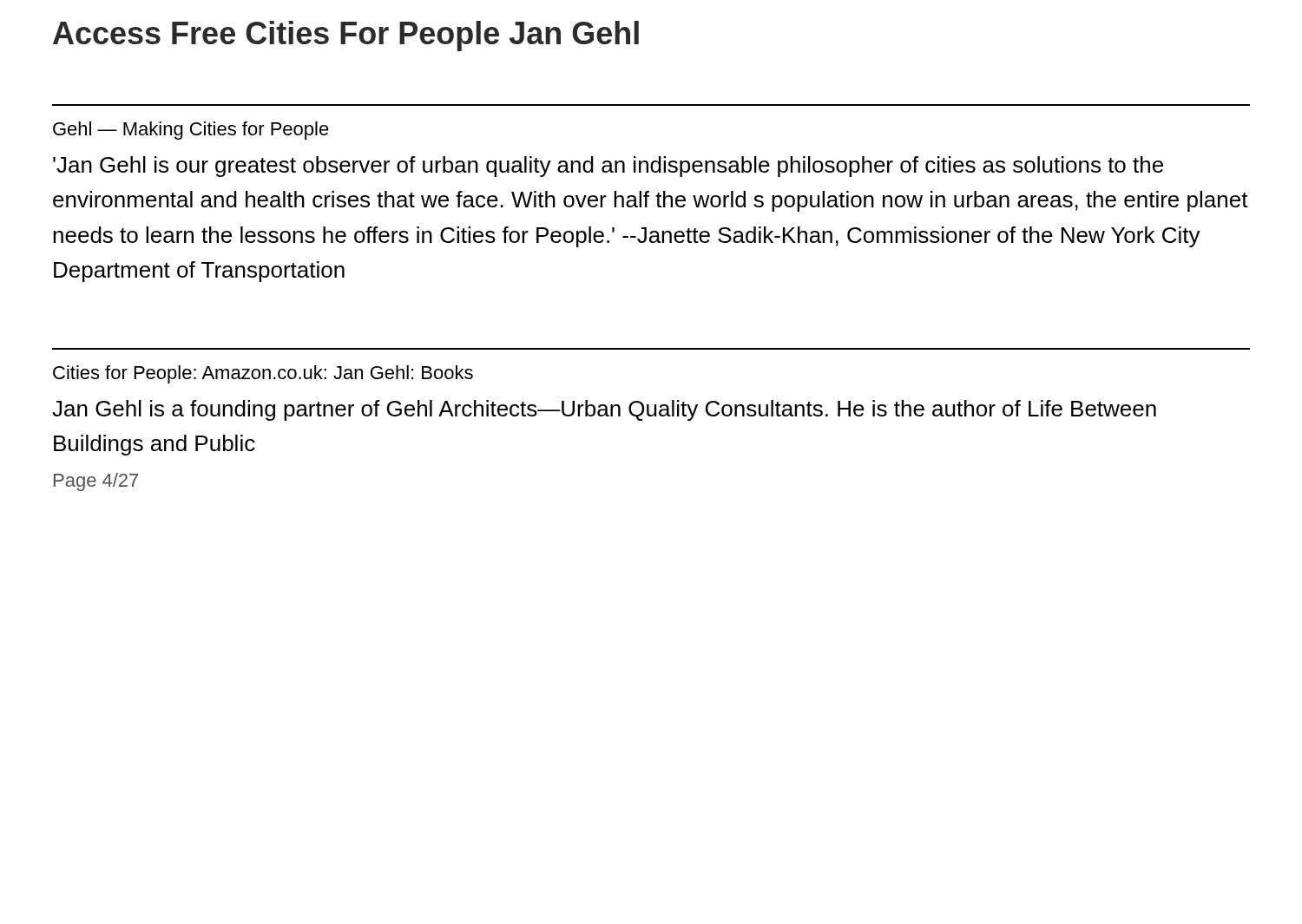Select the passage starting "Gehl — Making Cities for People"
This screenshot has height=924, width=1302.
click(191, 129)
